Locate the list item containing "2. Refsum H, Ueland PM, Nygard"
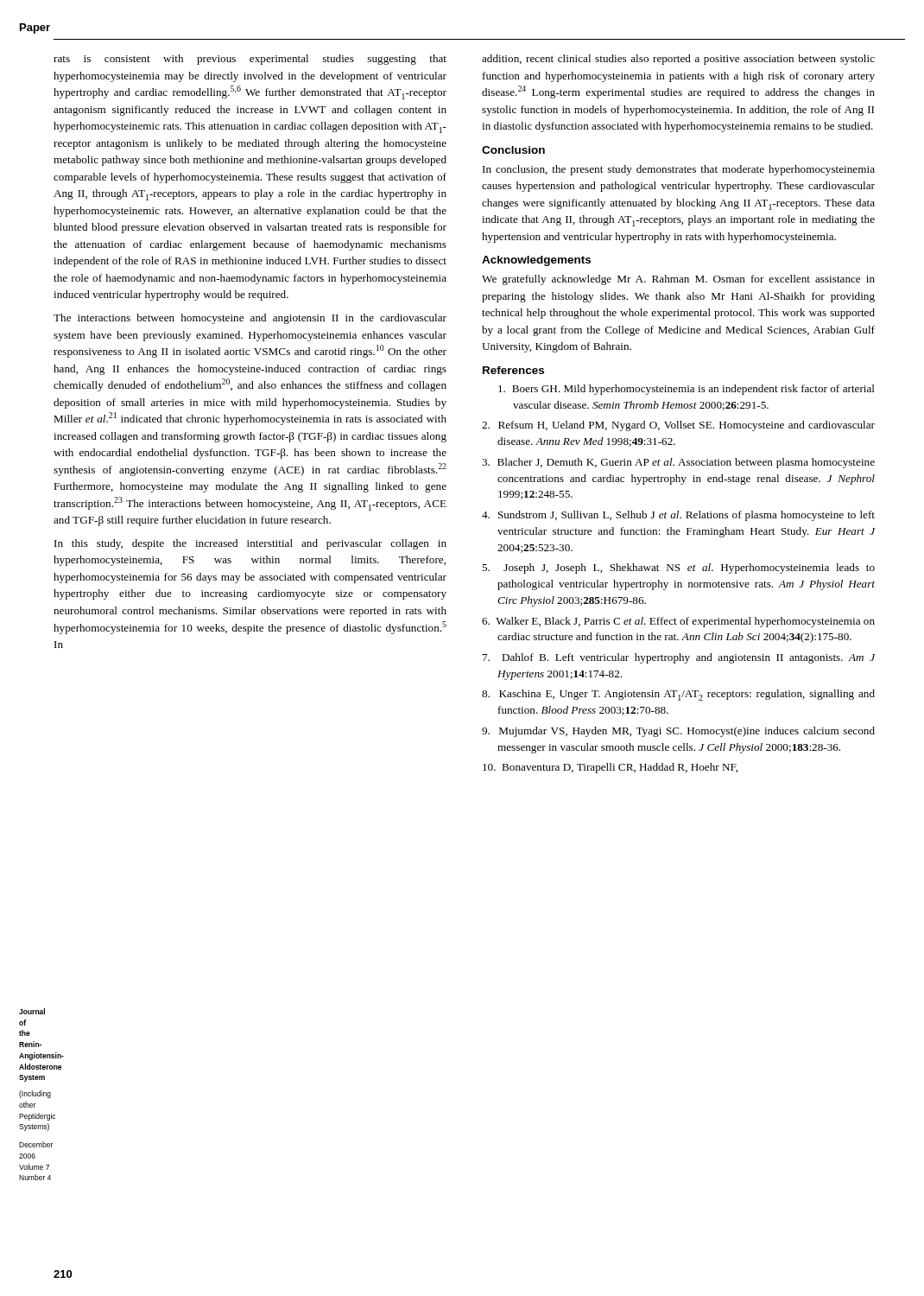Viewport: 924px width, 1296px height. (x=678, y=434)
